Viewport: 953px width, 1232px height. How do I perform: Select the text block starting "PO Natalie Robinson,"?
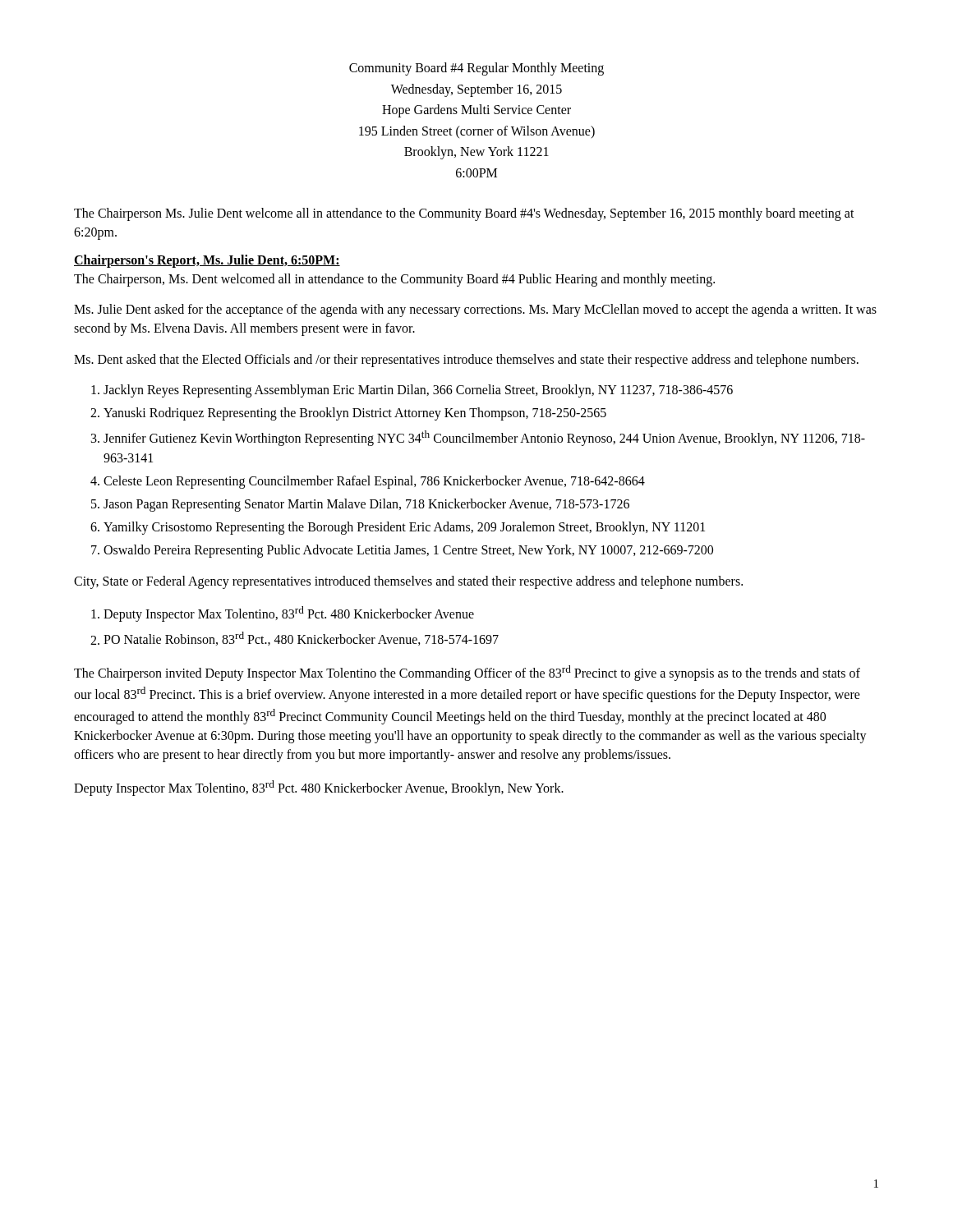(x=491, y=639)
